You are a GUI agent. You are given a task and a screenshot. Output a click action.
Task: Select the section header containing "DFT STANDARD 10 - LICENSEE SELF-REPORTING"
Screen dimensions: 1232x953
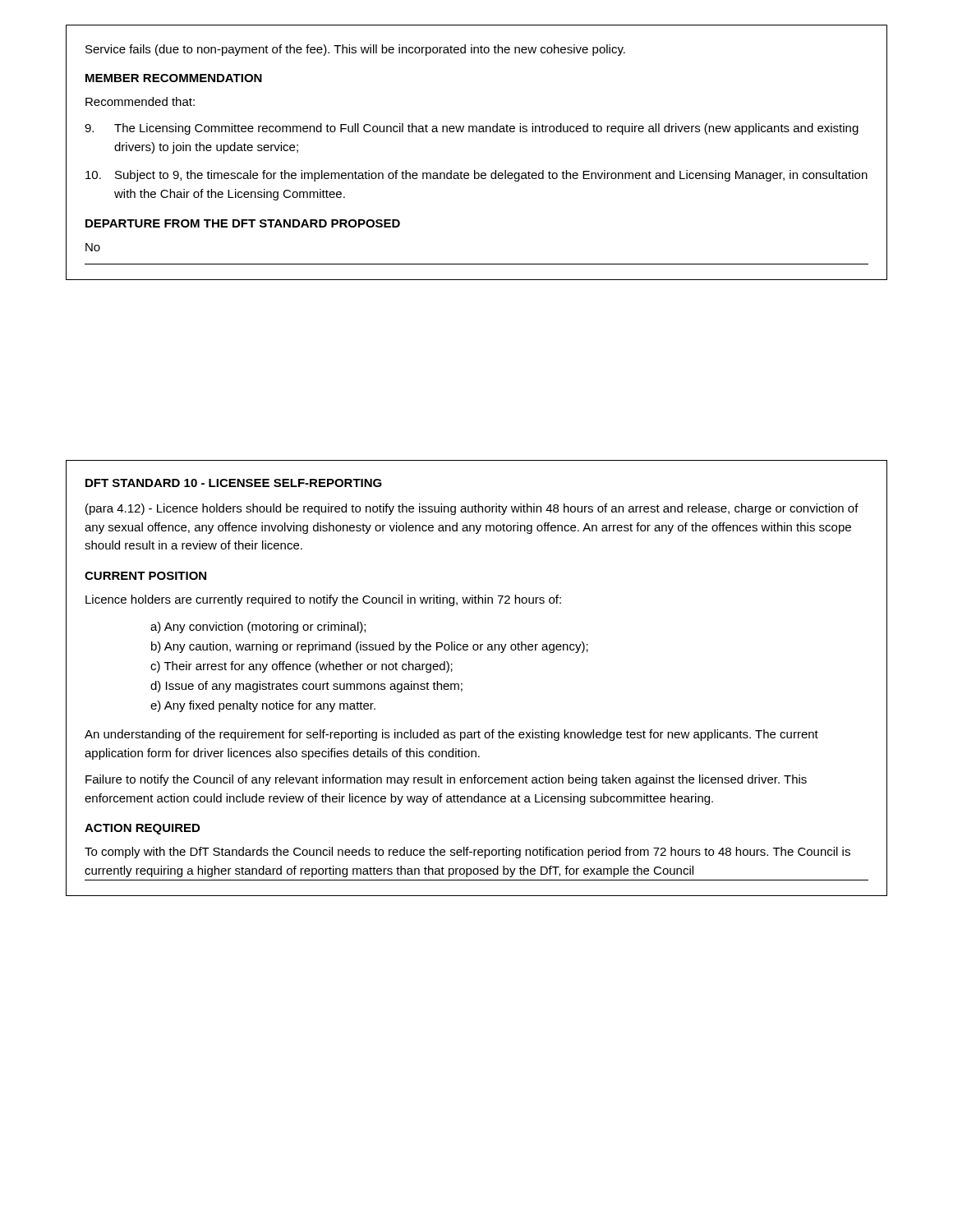point(233,483)
